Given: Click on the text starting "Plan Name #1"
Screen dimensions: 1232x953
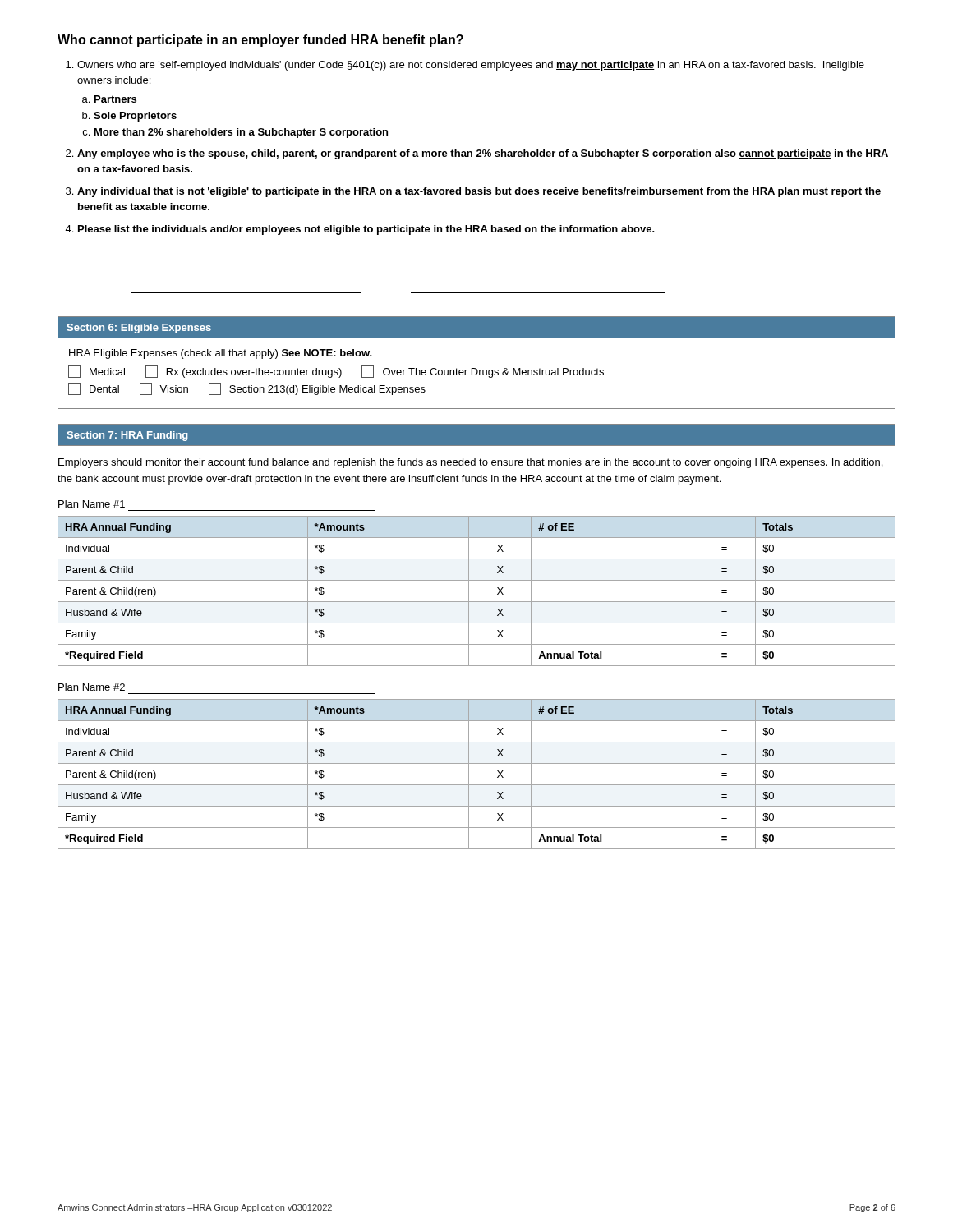Looking at the screenshot, I should (x=216, y=505).
